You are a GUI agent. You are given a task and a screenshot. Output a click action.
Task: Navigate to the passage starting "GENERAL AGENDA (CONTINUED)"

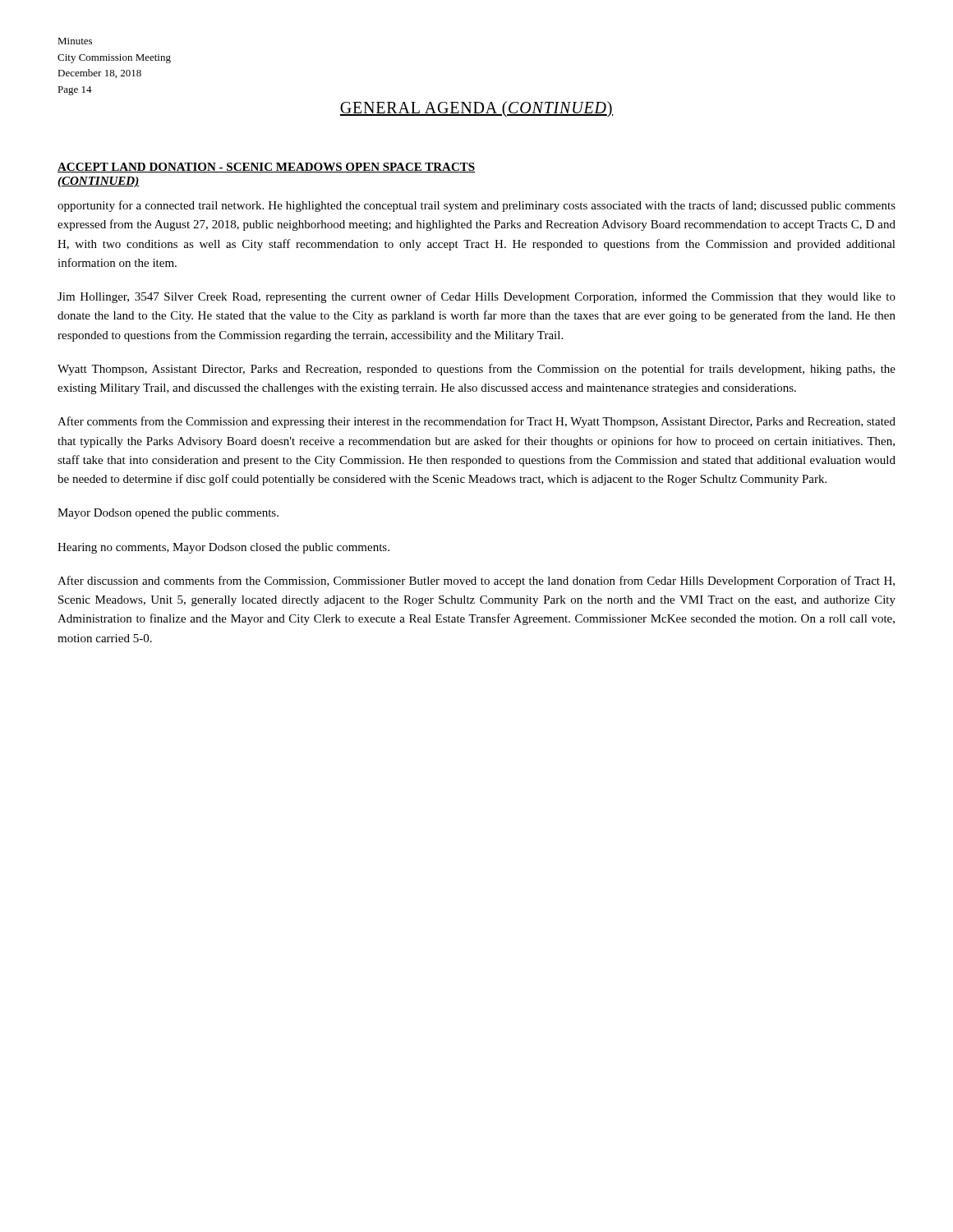point(476,108)
